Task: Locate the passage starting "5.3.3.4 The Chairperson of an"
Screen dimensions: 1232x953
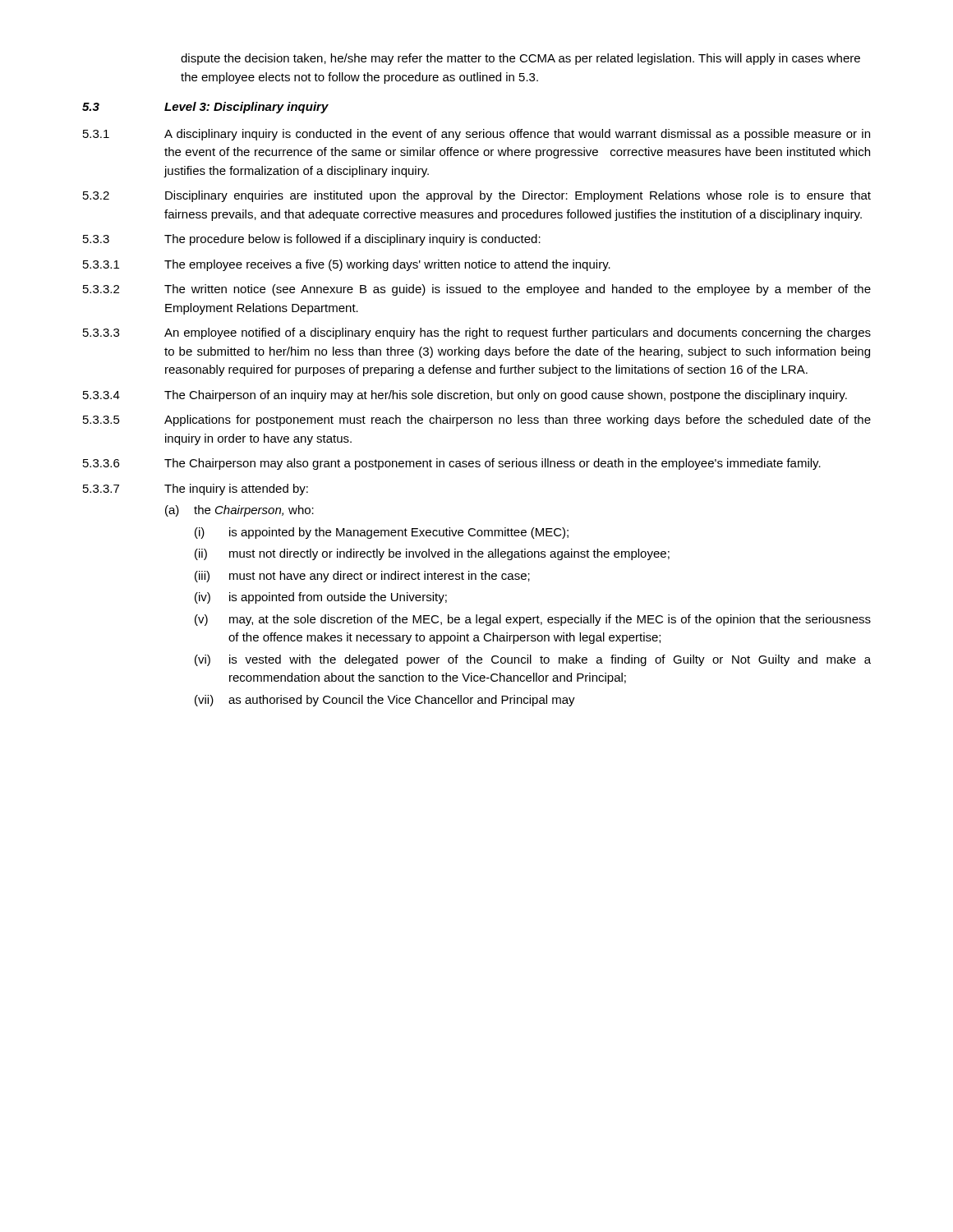Action: (x=476, y=395)
